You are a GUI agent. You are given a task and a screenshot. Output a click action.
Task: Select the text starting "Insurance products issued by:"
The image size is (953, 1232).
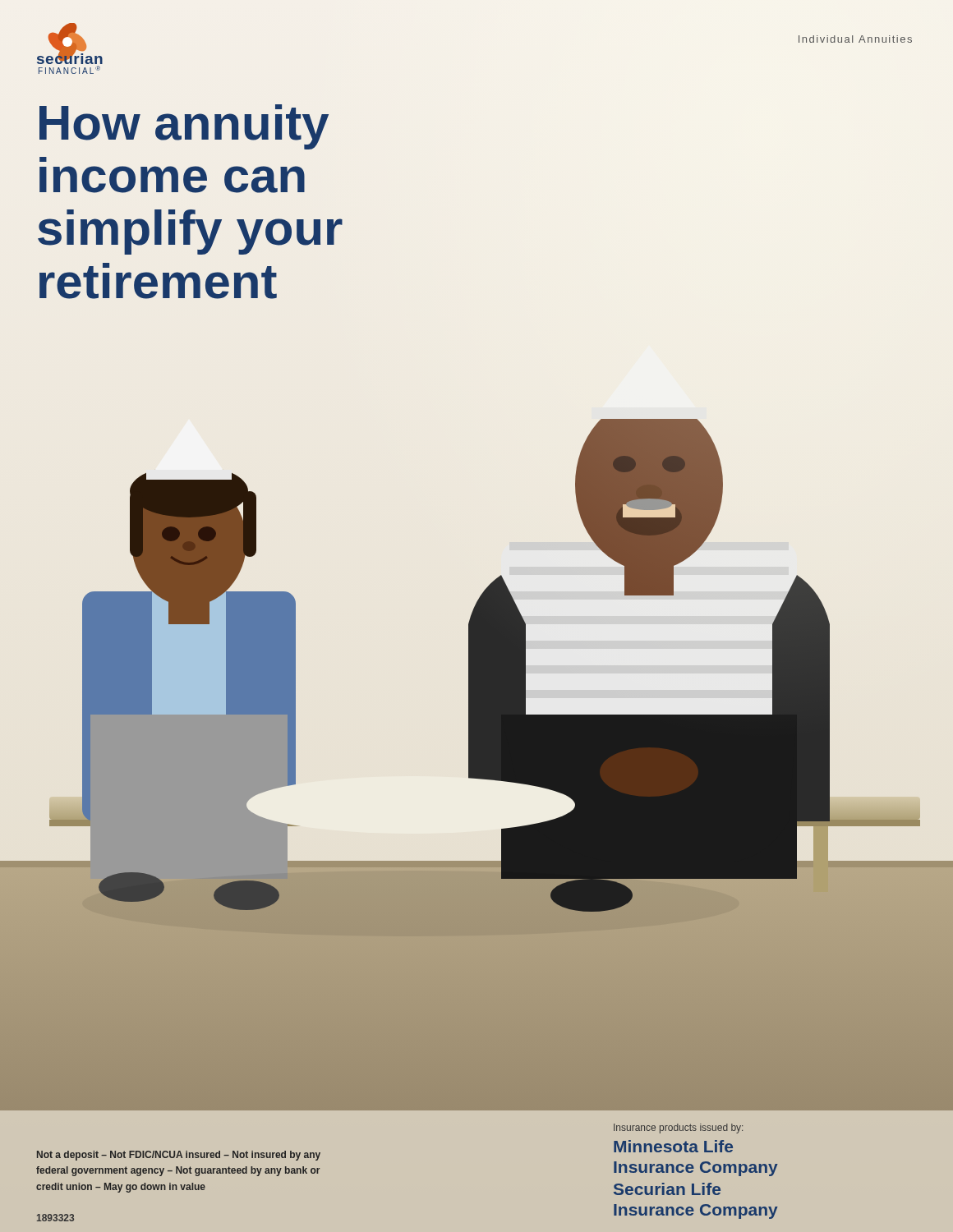coord(678,1128)
